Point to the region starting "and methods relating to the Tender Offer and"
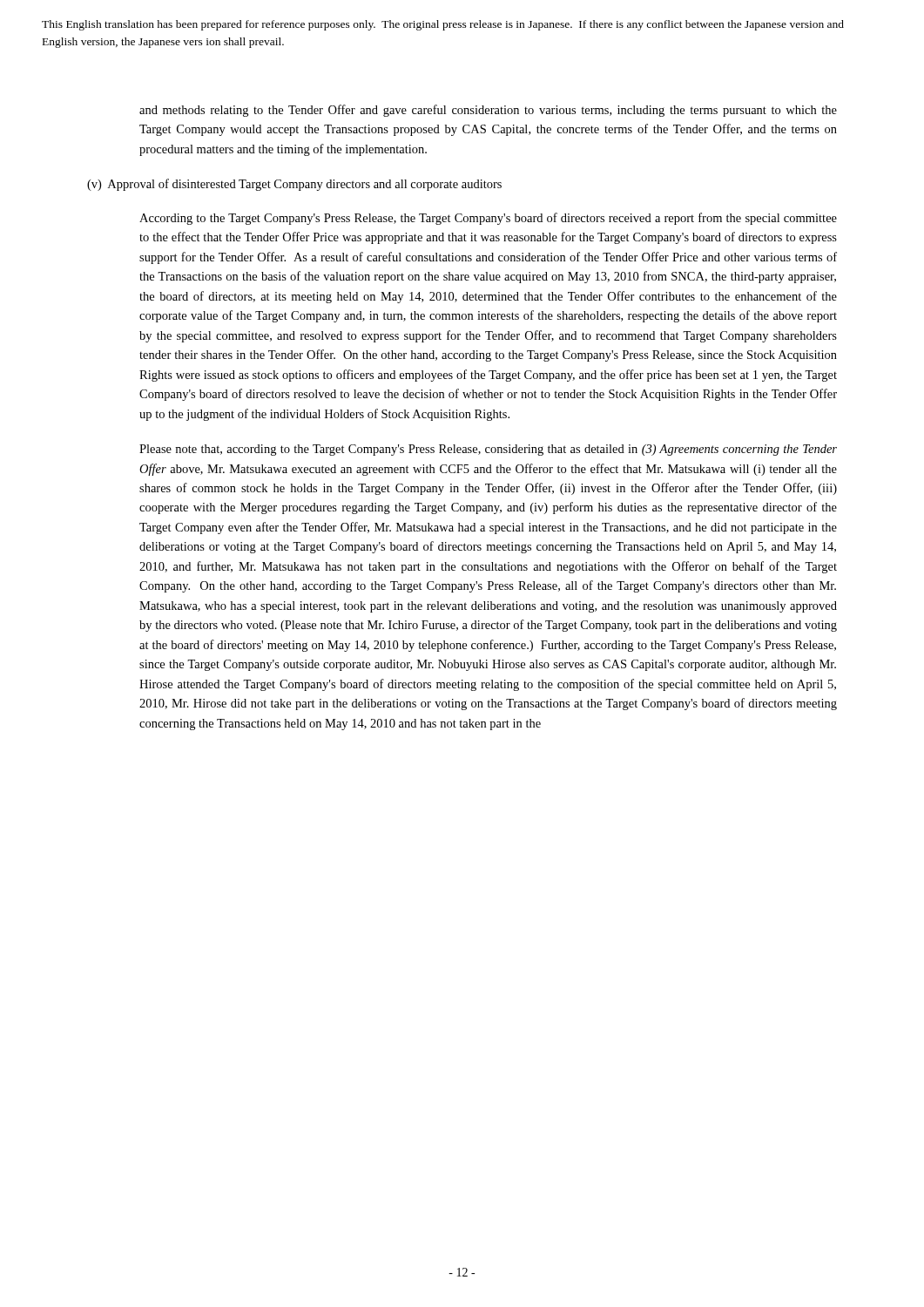 tap(488, 129)
